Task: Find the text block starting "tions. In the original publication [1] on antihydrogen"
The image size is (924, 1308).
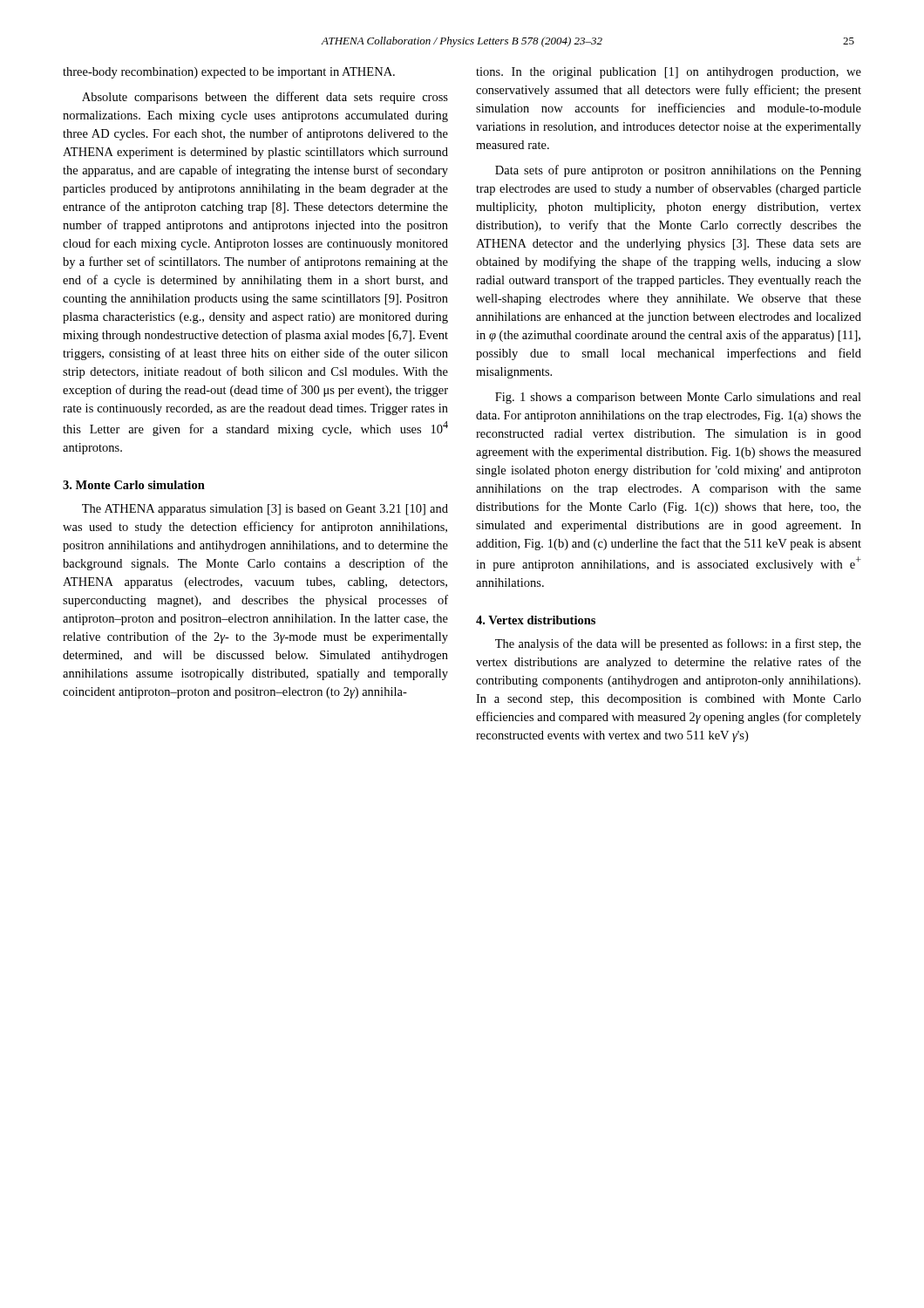Action: click(x=669, y=328)
